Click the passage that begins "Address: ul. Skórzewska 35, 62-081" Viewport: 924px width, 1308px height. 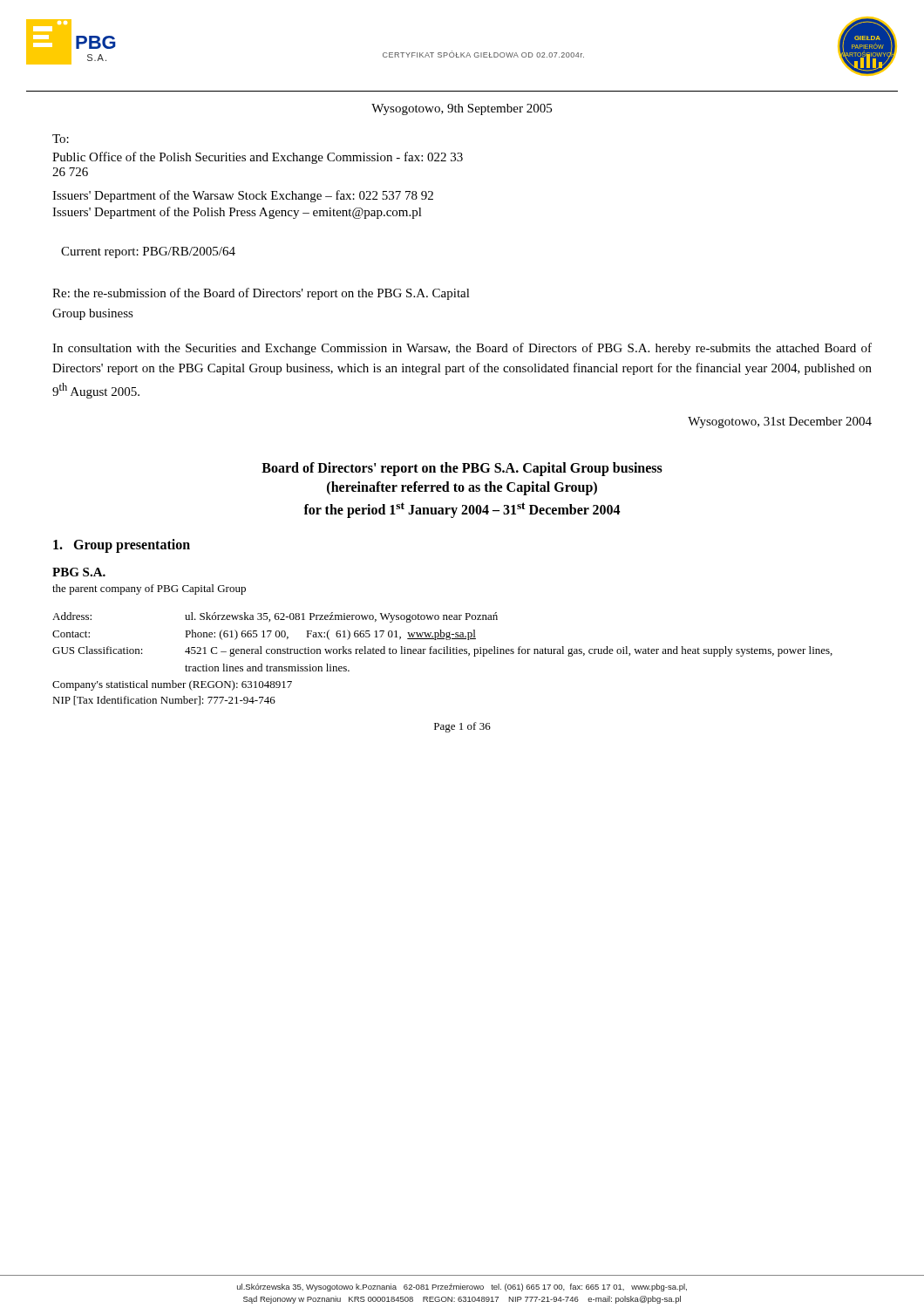coord(462,658)
